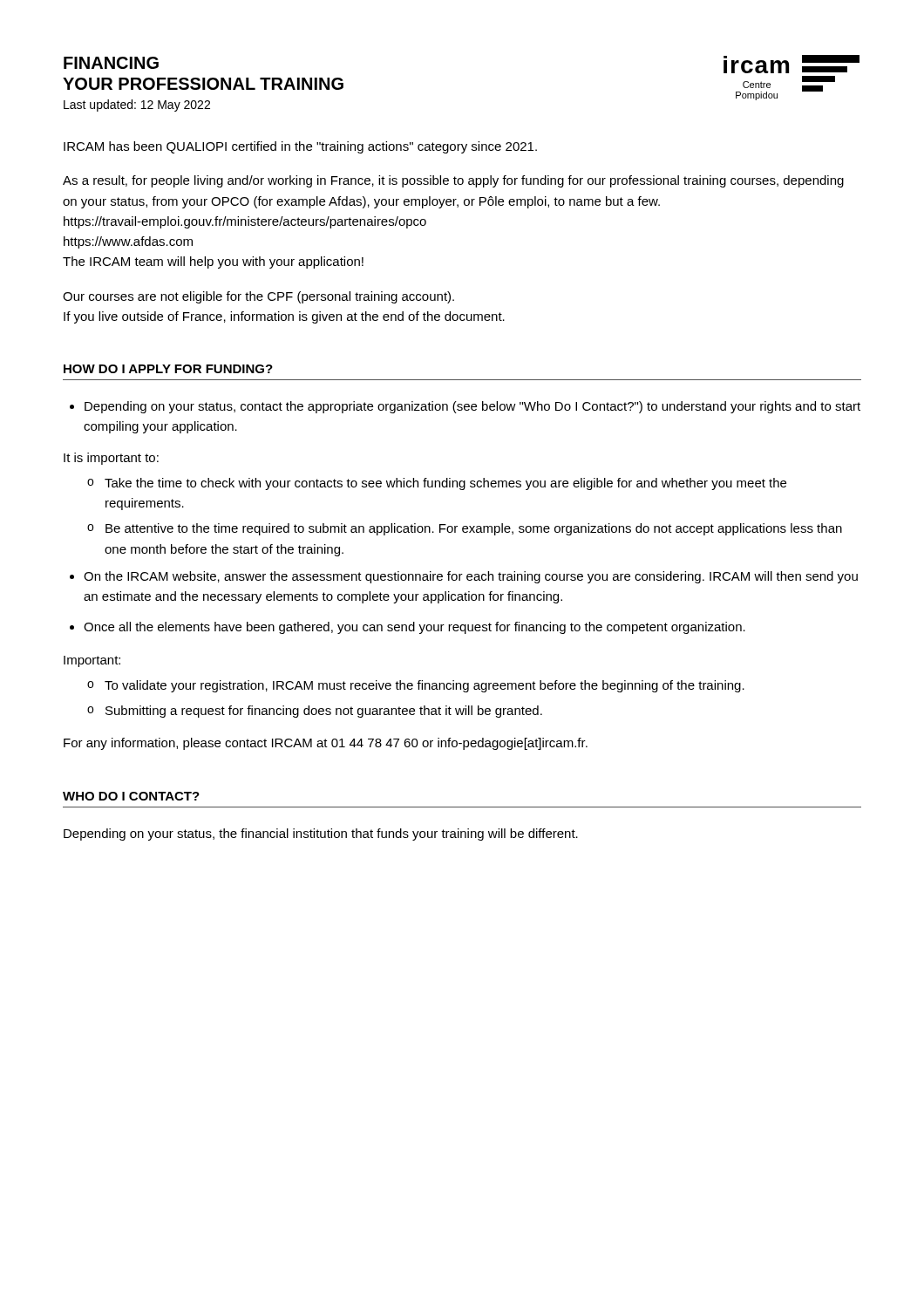The width and height of the screenshot is (924, 1308).
Task: Point to the text block starting "IRCAM has been QUALIOPI certified in the "training"
Action: [300, 146]
